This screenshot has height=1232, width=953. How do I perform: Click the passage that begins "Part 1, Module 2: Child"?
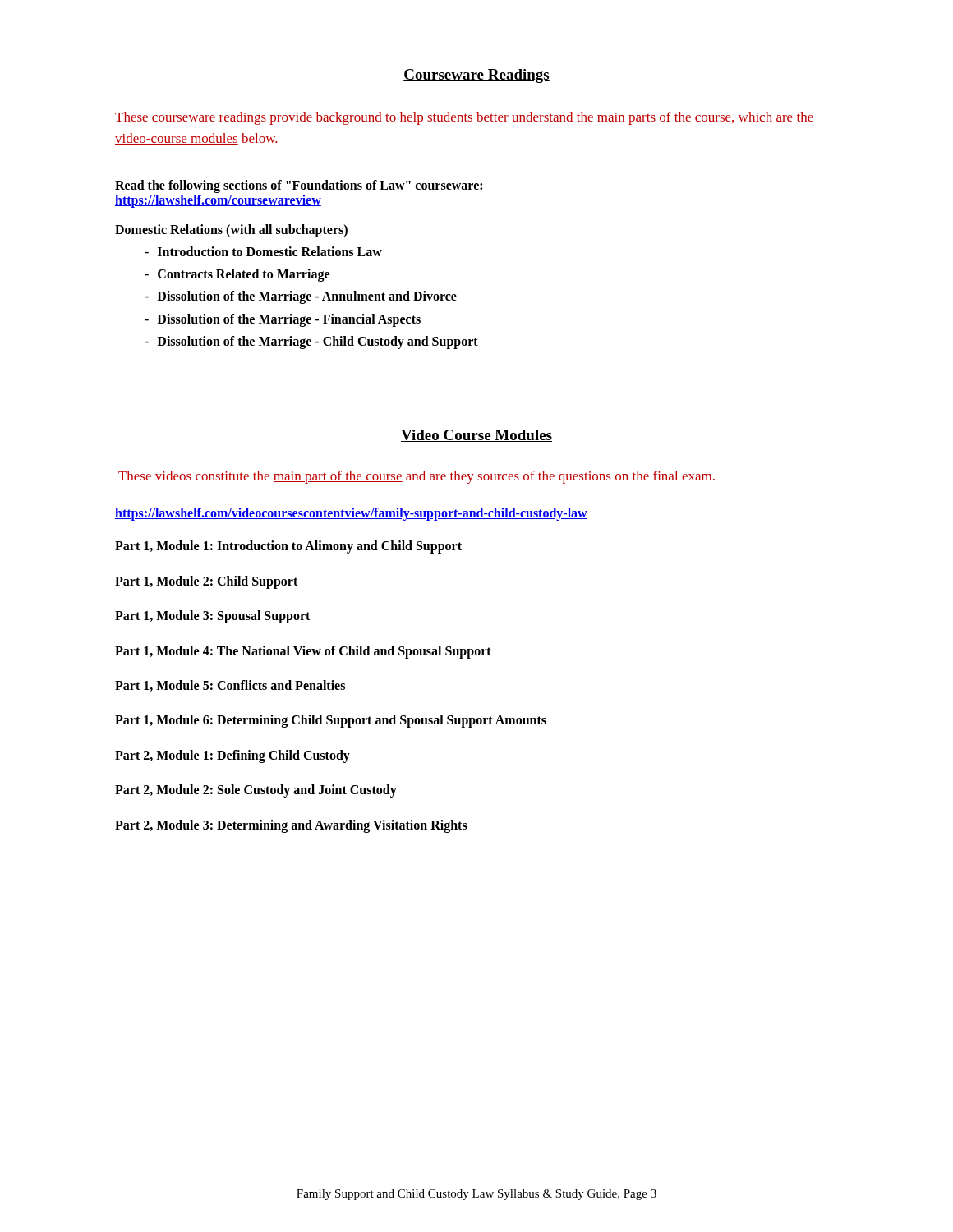[x=206, y=581]
